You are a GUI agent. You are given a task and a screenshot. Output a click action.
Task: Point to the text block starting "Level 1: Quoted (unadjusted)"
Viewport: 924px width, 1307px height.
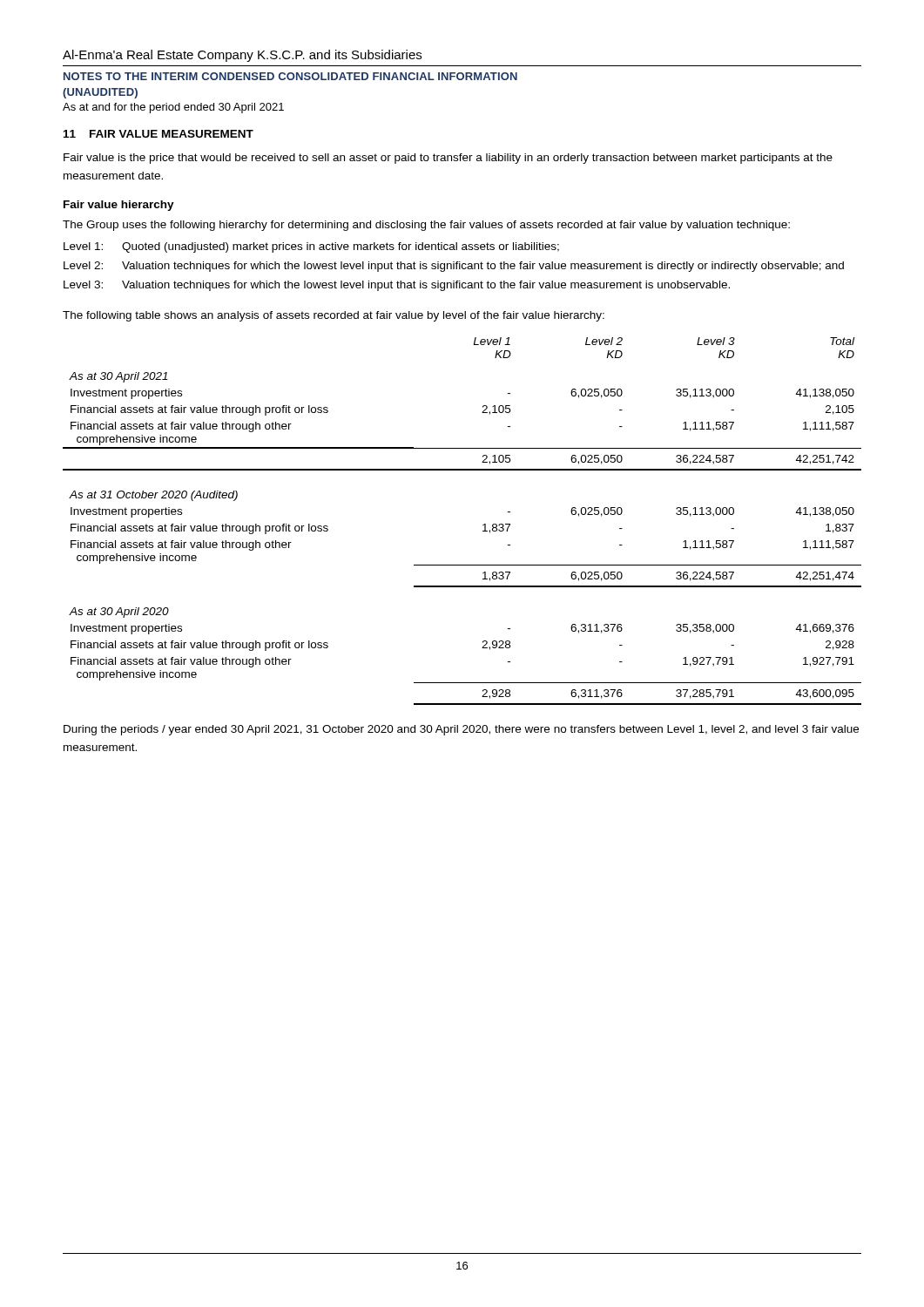311,247
